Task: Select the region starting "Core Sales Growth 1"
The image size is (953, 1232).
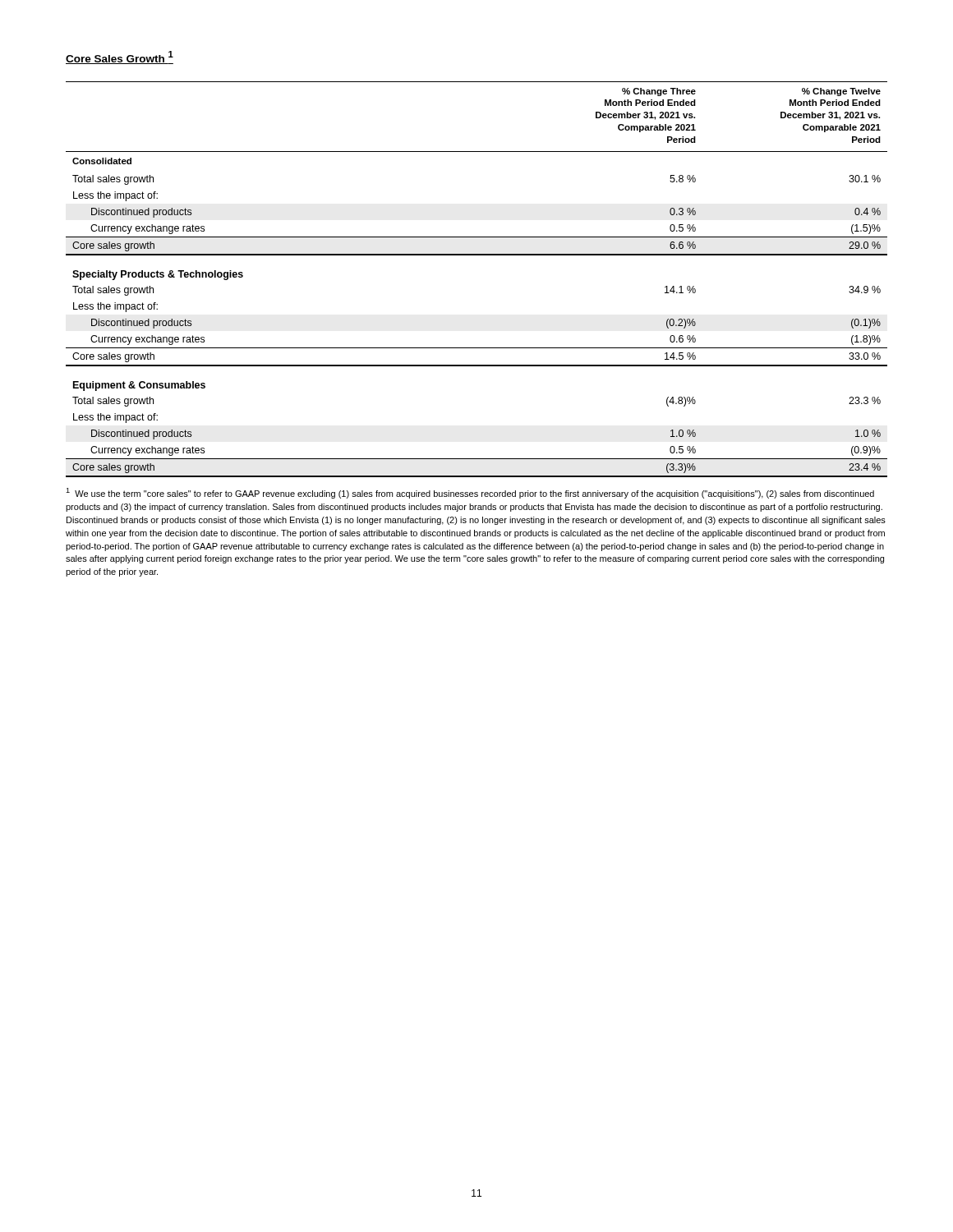Action: 119,57
